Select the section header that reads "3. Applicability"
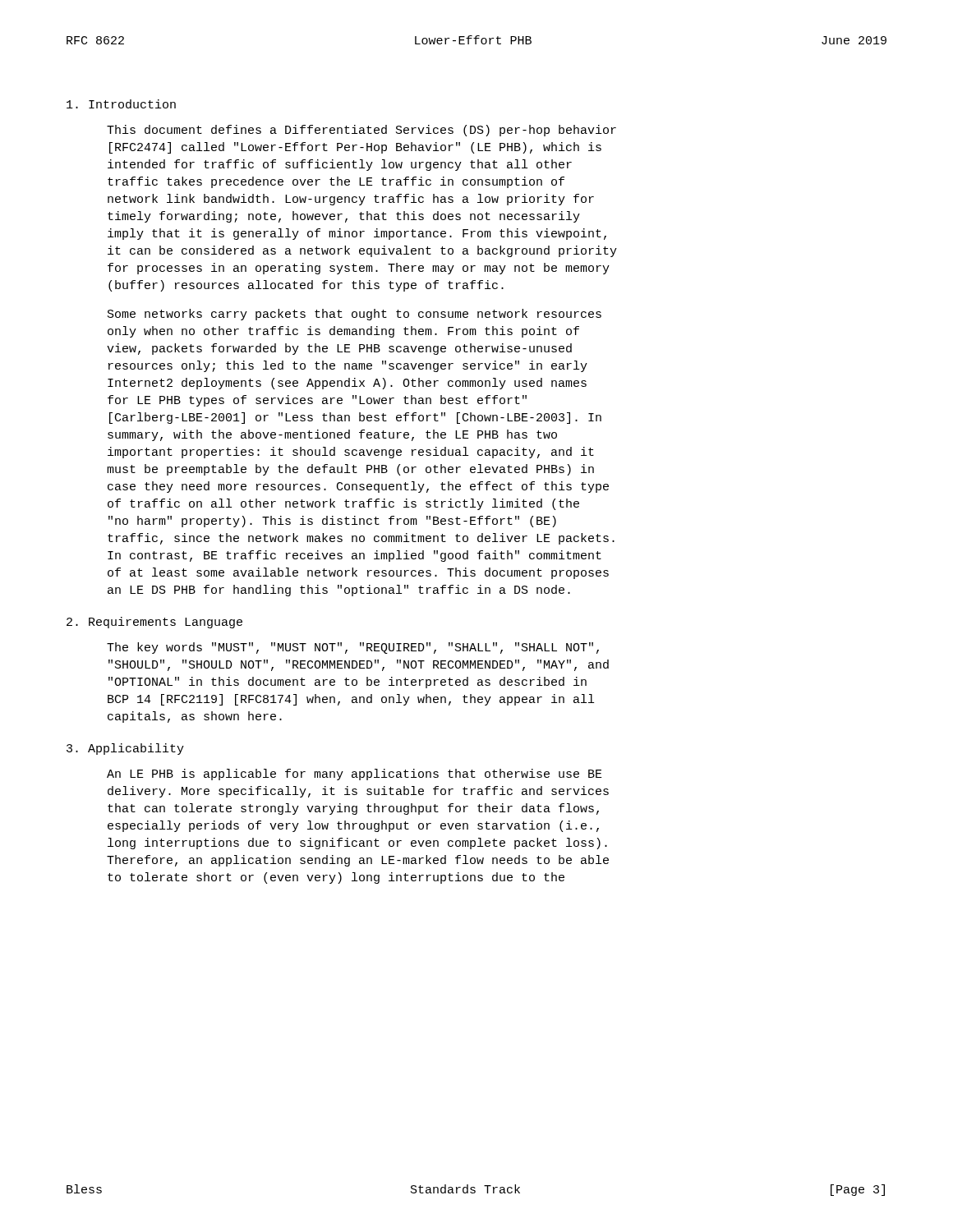Viewport: 953px width, 1232px height. [x=125, y=749]
